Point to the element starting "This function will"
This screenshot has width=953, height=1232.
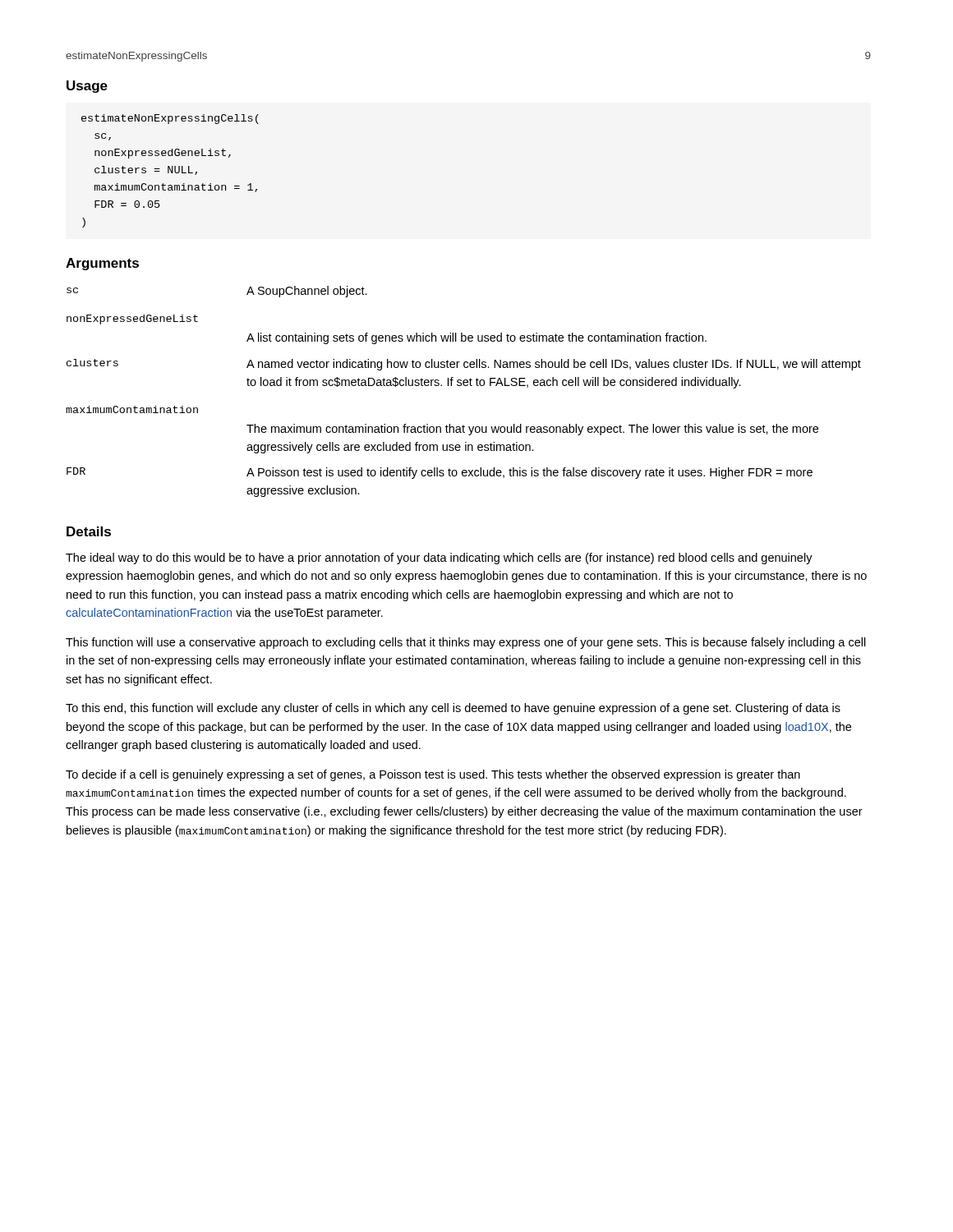click(x=468, y=661)
